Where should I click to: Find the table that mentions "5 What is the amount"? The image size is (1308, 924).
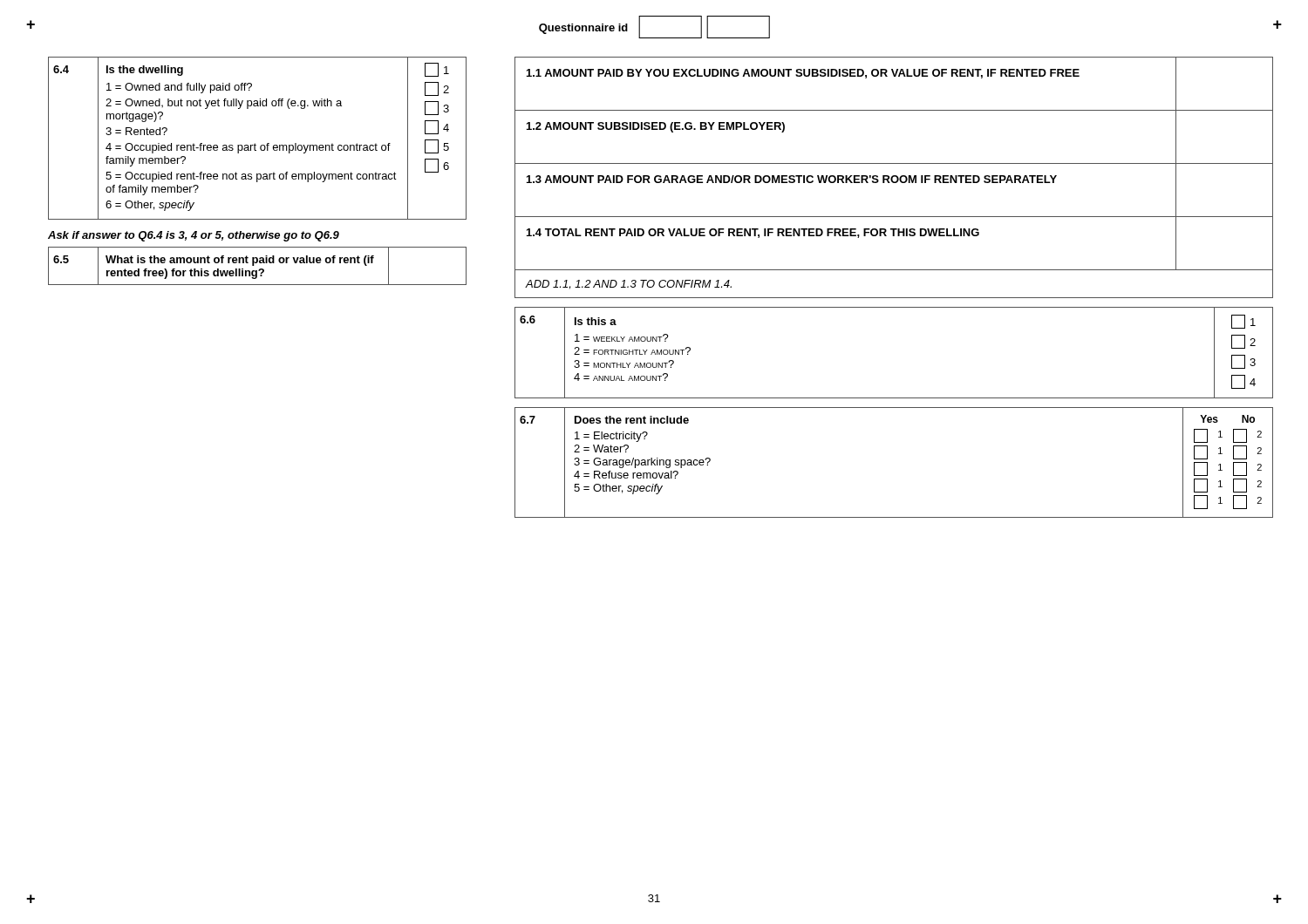click(257, 266)
